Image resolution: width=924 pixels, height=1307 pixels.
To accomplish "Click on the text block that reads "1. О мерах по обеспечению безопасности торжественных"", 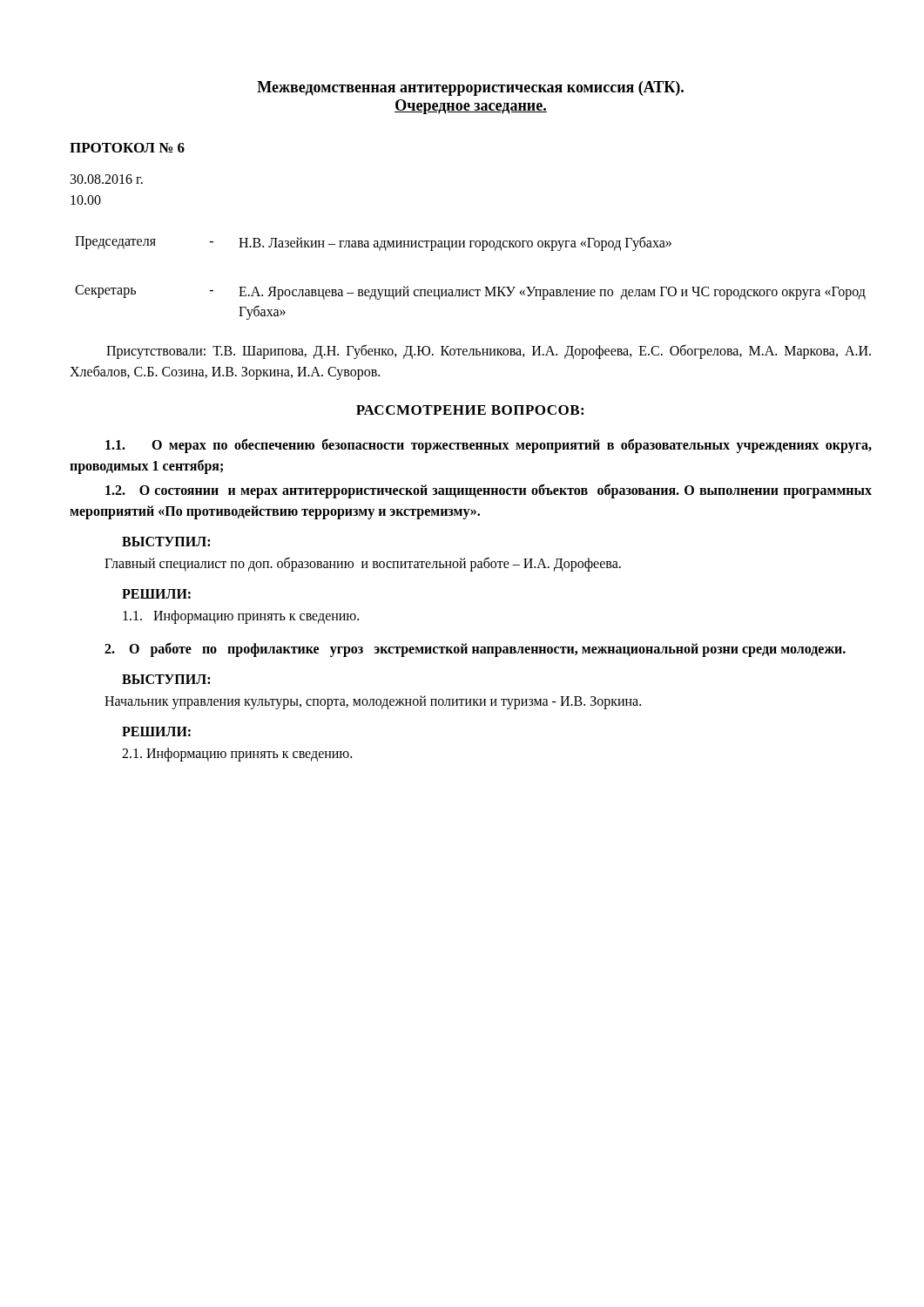I will [471, 478].
